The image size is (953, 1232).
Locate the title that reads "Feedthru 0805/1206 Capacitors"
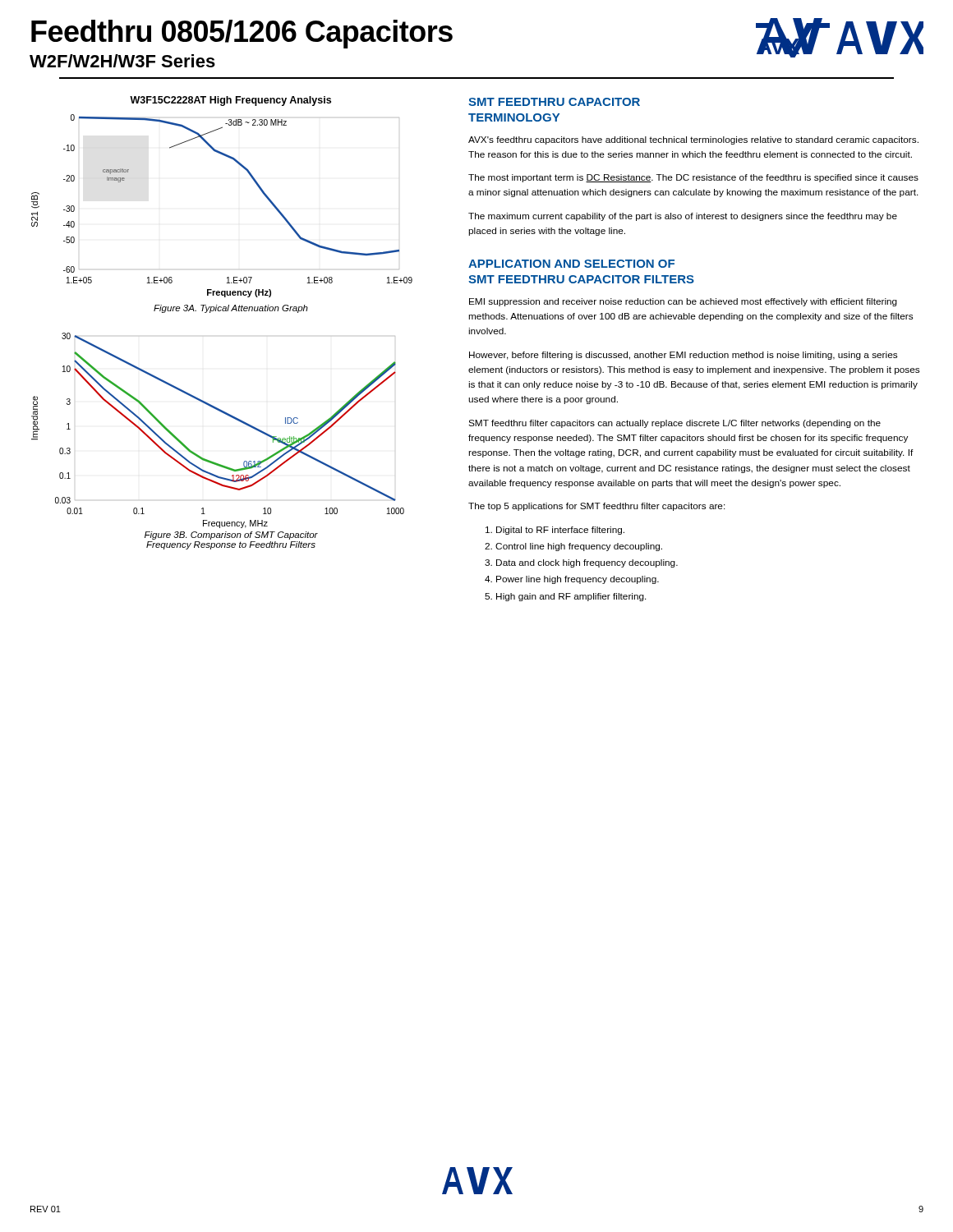pyautogui.click(x=241, y=32)
